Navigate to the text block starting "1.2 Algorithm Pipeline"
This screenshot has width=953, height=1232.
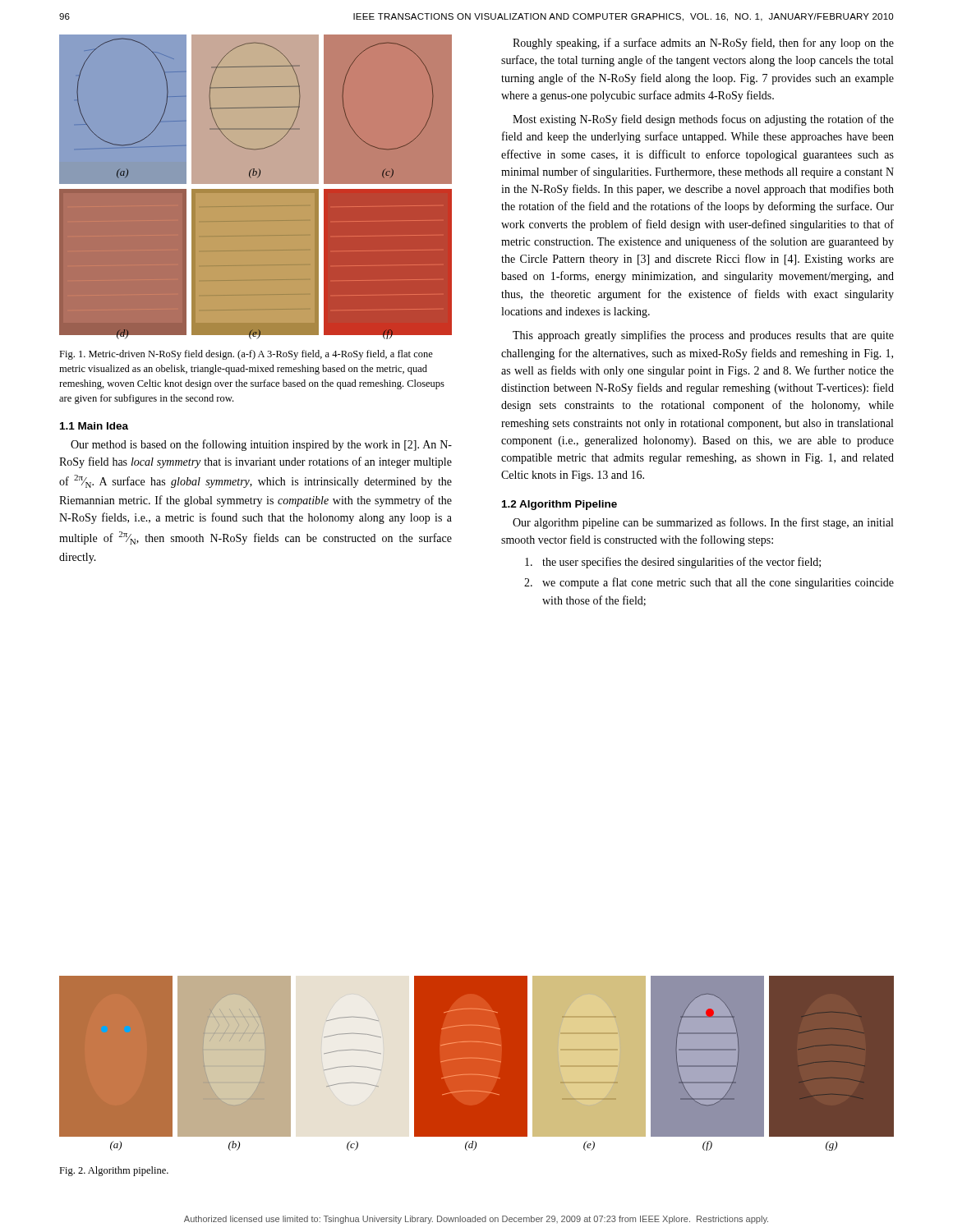(559, 504)
